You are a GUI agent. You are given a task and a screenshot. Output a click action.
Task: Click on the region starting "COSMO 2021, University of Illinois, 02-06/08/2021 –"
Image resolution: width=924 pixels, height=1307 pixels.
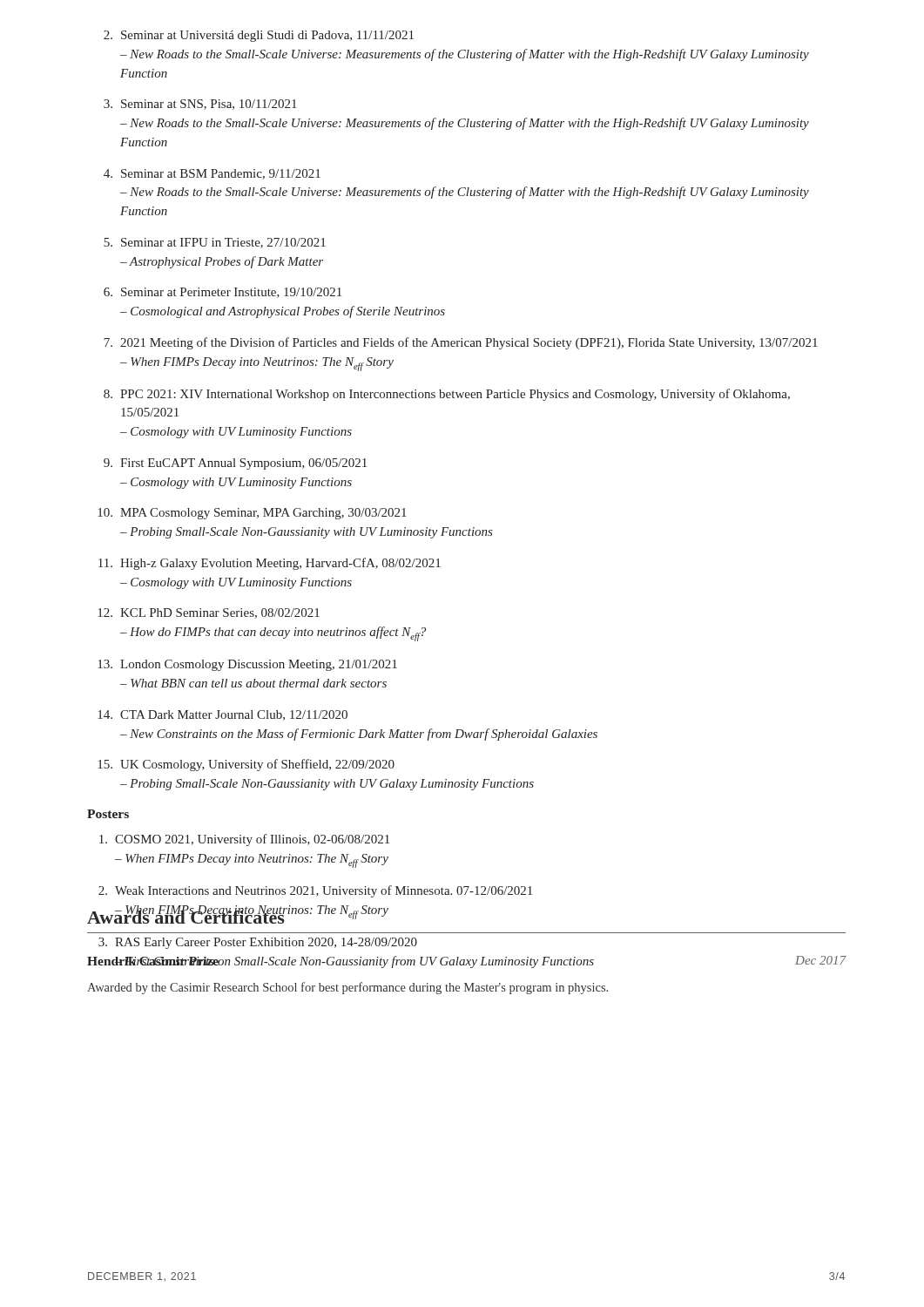point(244,840)
